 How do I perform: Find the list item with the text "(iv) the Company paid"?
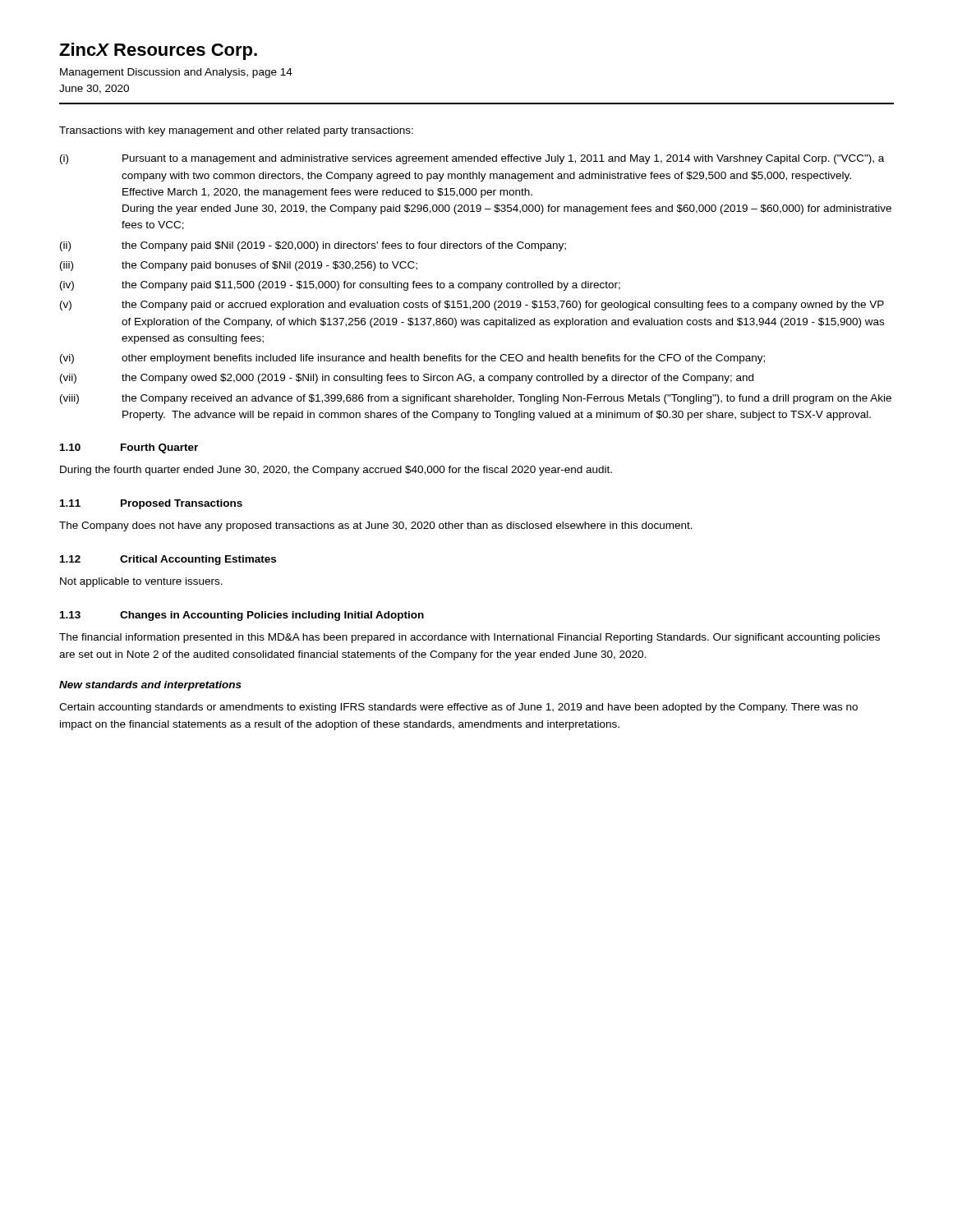[476, 285]
